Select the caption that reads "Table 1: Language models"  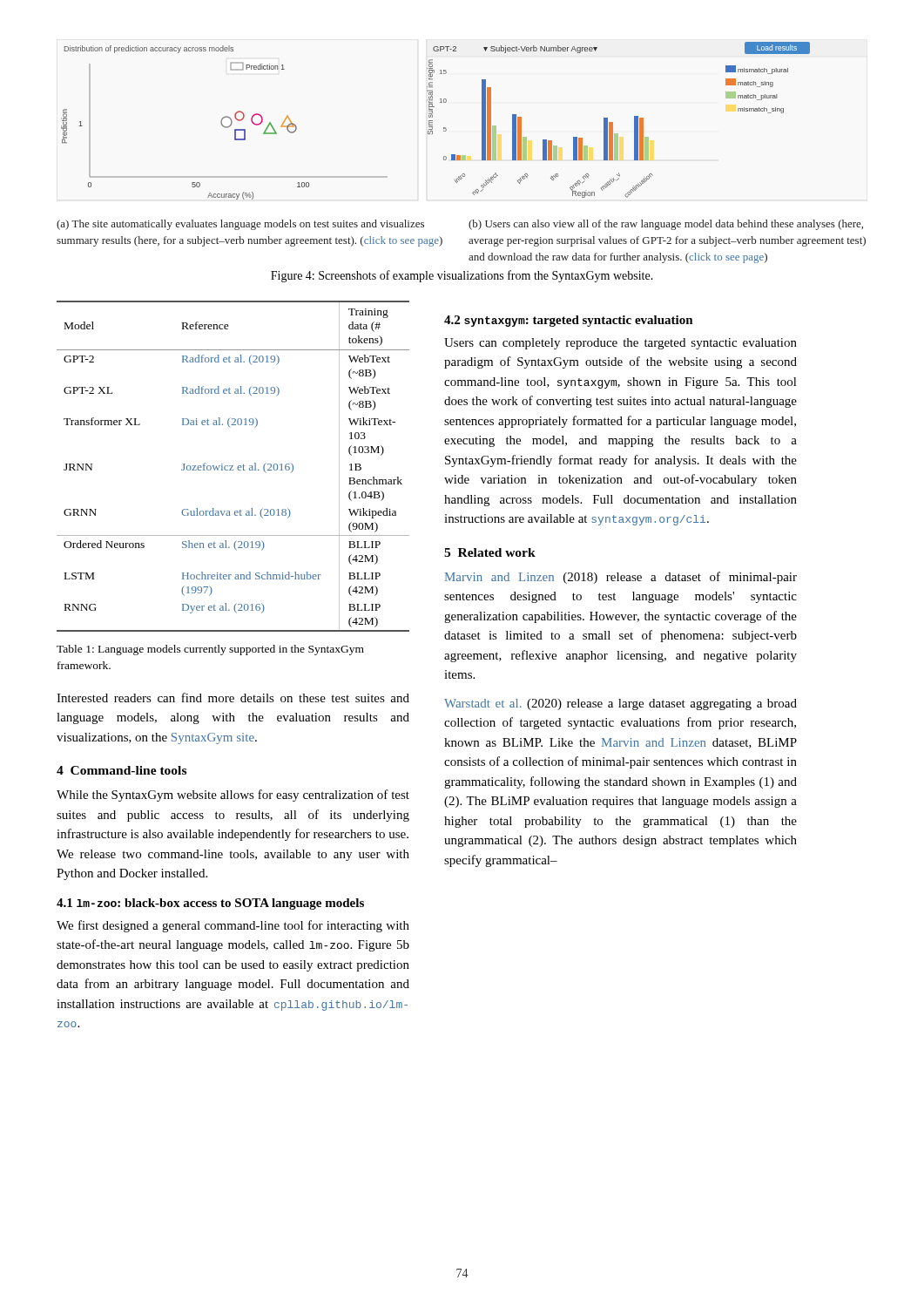coord(210,657)
